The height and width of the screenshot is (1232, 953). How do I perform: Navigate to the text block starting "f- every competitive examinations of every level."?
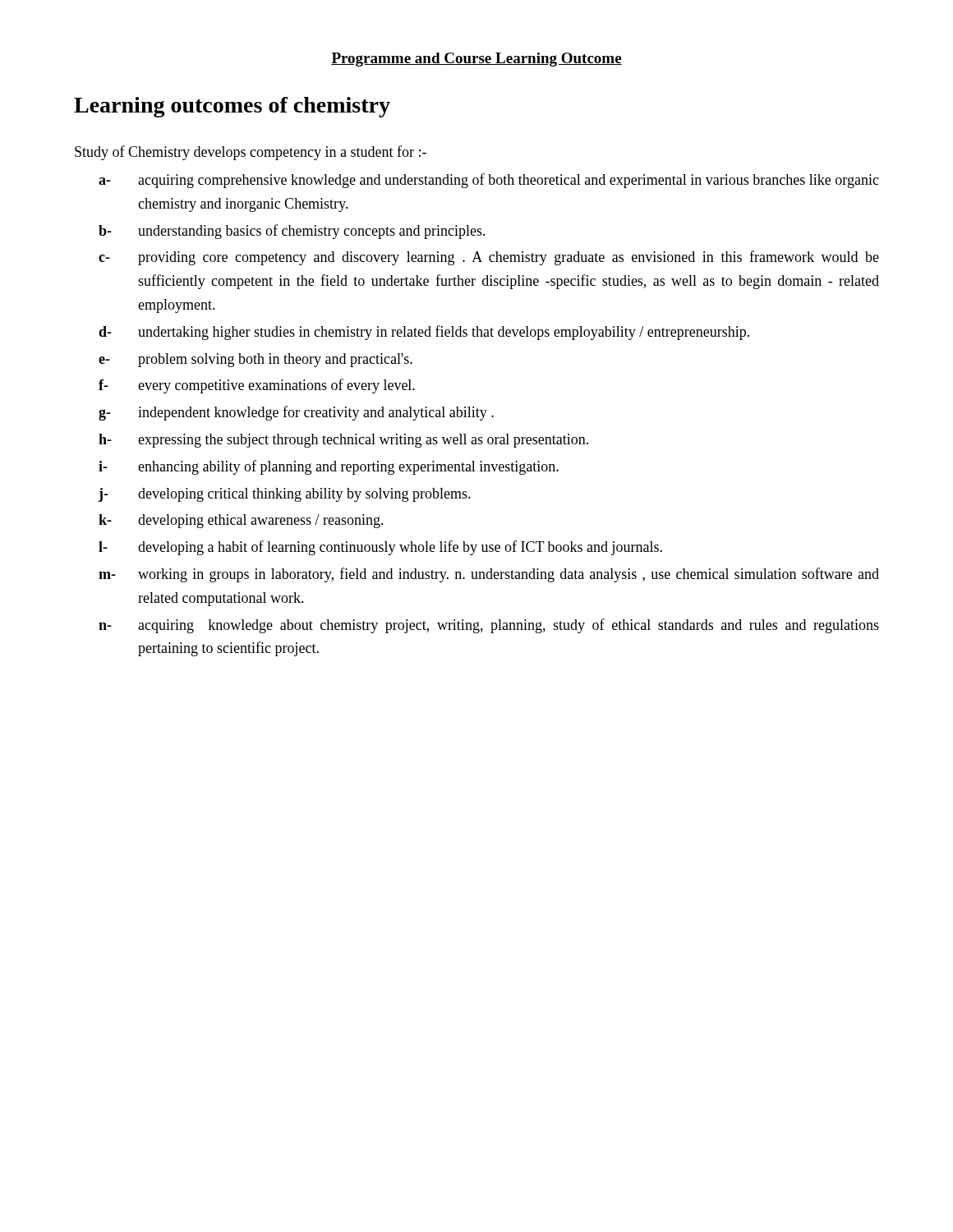click(257, 386)
